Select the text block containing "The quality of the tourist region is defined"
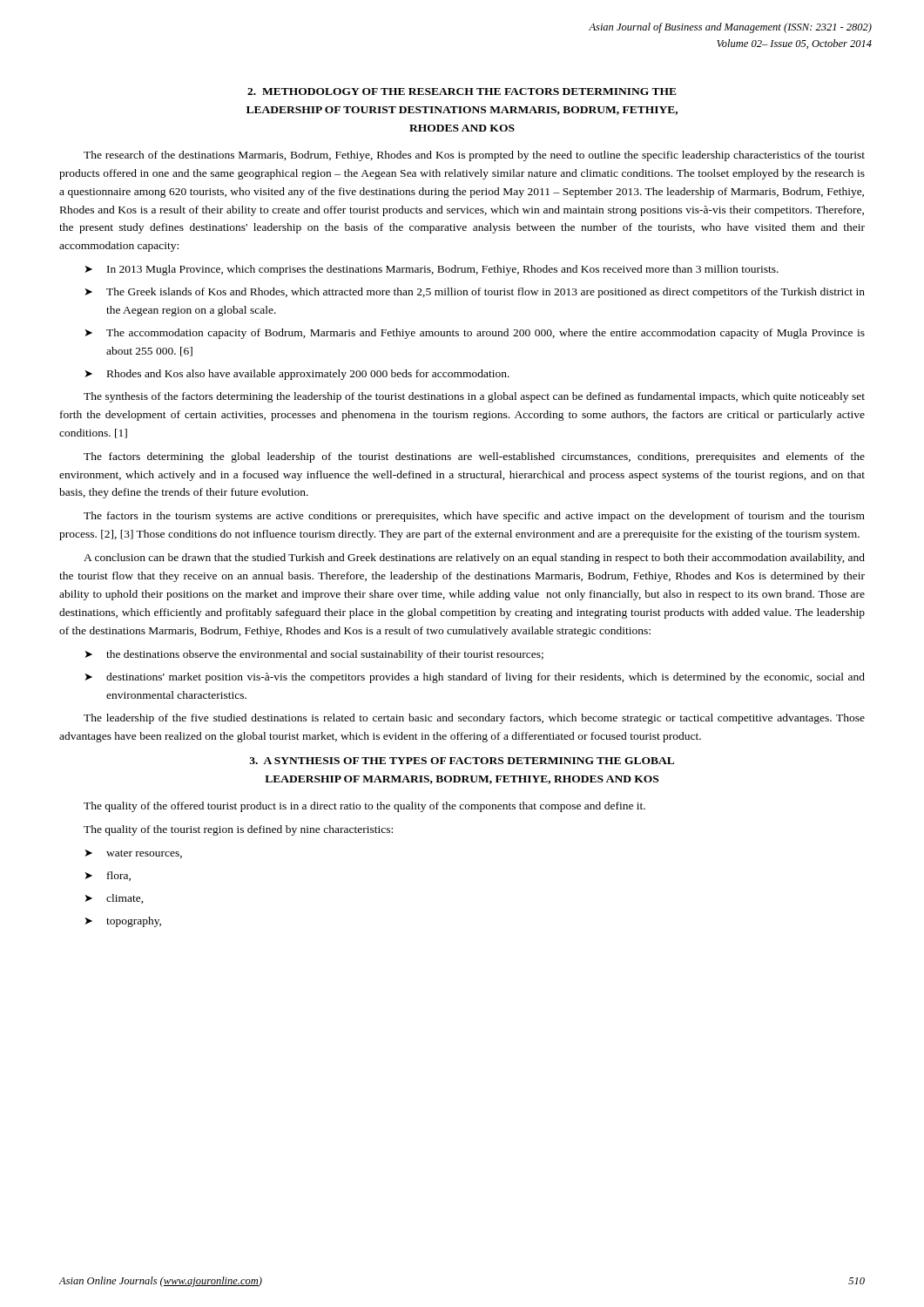Screen dimensions: 1307x924 (x=239, y=829)
